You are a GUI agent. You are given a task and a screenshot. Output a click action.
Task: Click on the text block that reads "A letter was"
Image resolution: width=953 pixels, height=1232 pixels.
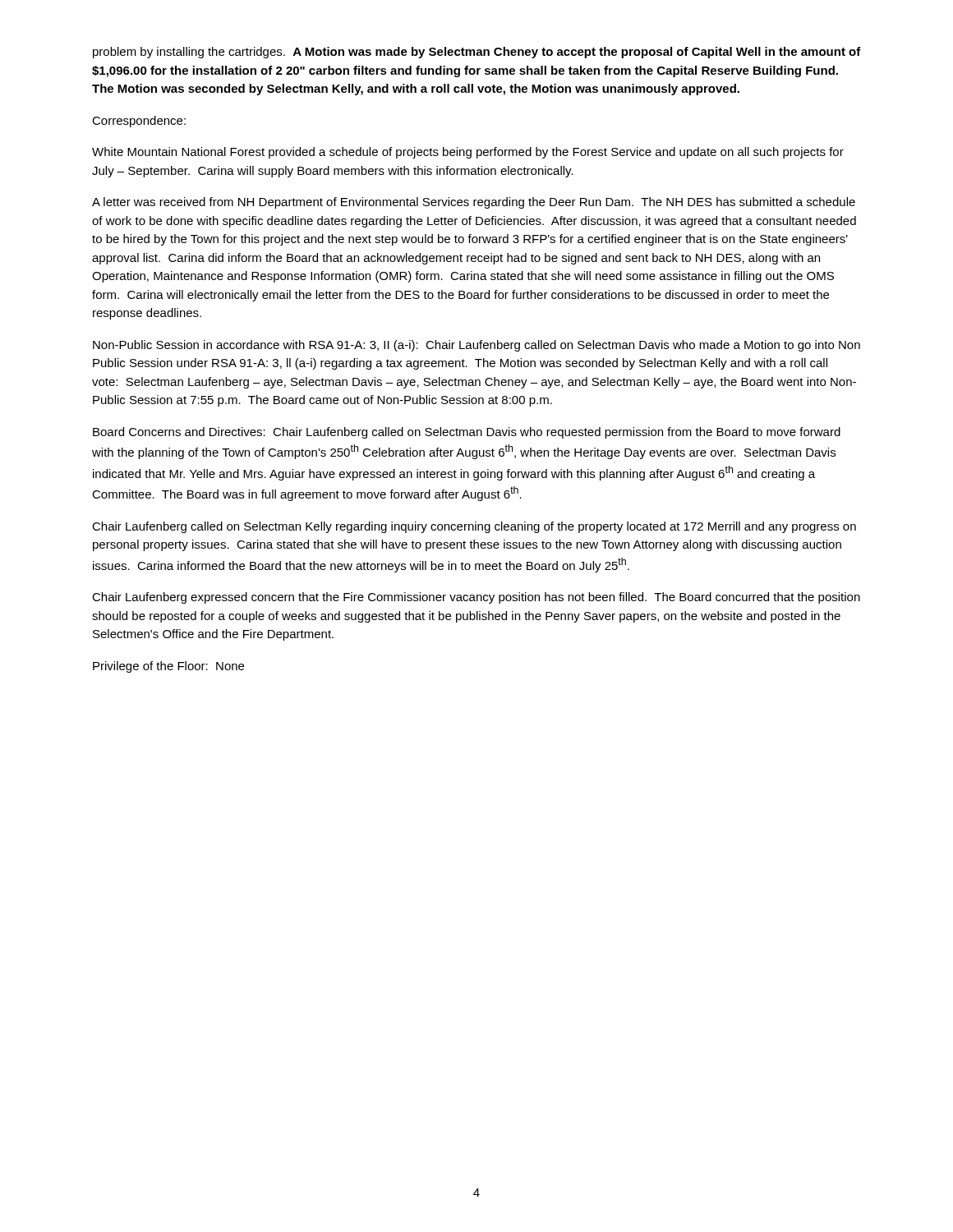coord(474,257)
